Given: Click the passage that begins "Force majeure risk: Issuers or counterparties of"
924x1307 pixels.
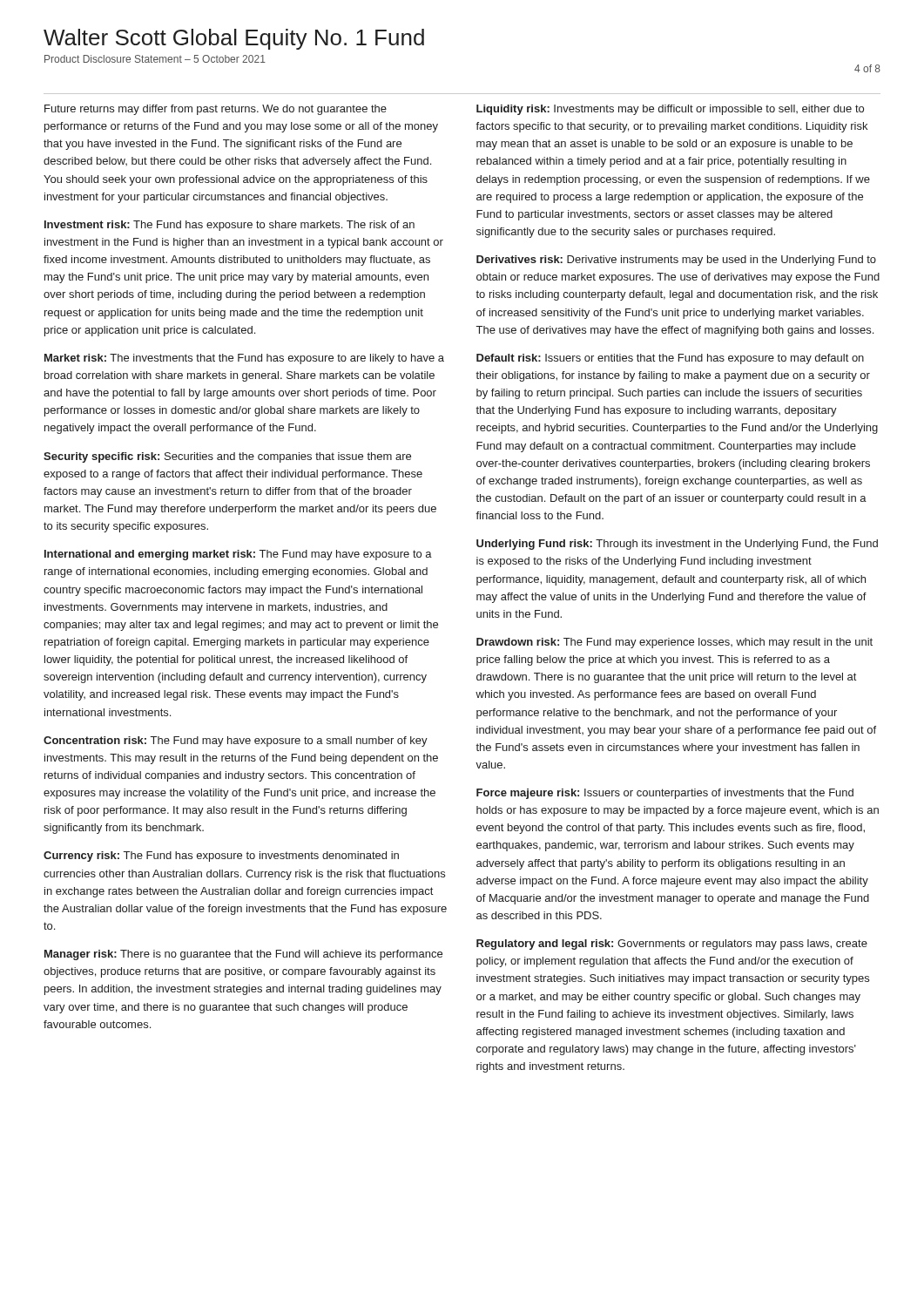Looking at the screenshot, I should pos(678,854).
